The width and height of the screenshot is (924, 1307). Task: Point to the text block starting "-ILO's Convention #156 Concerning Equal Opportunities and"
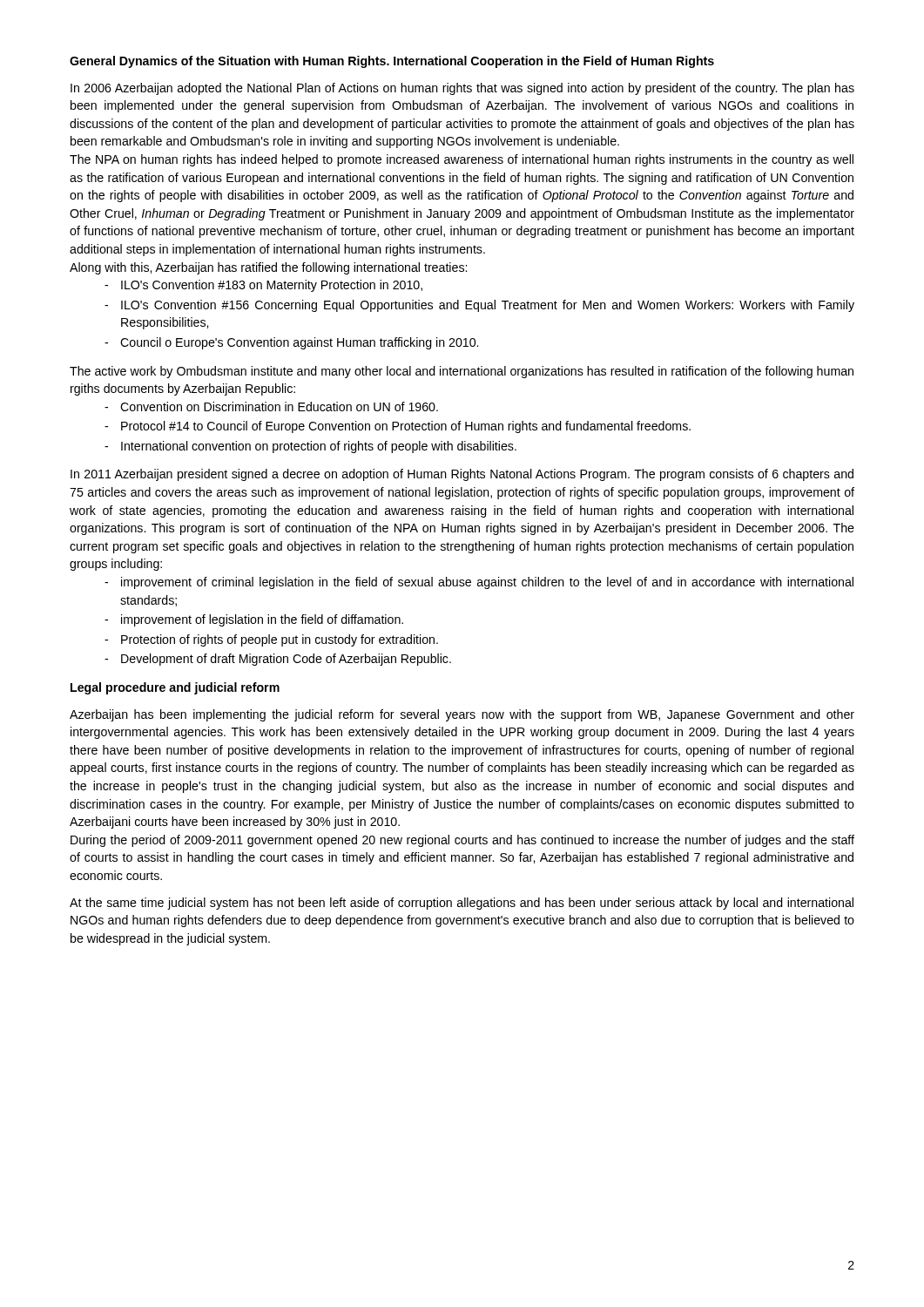[x=479, y=314]
